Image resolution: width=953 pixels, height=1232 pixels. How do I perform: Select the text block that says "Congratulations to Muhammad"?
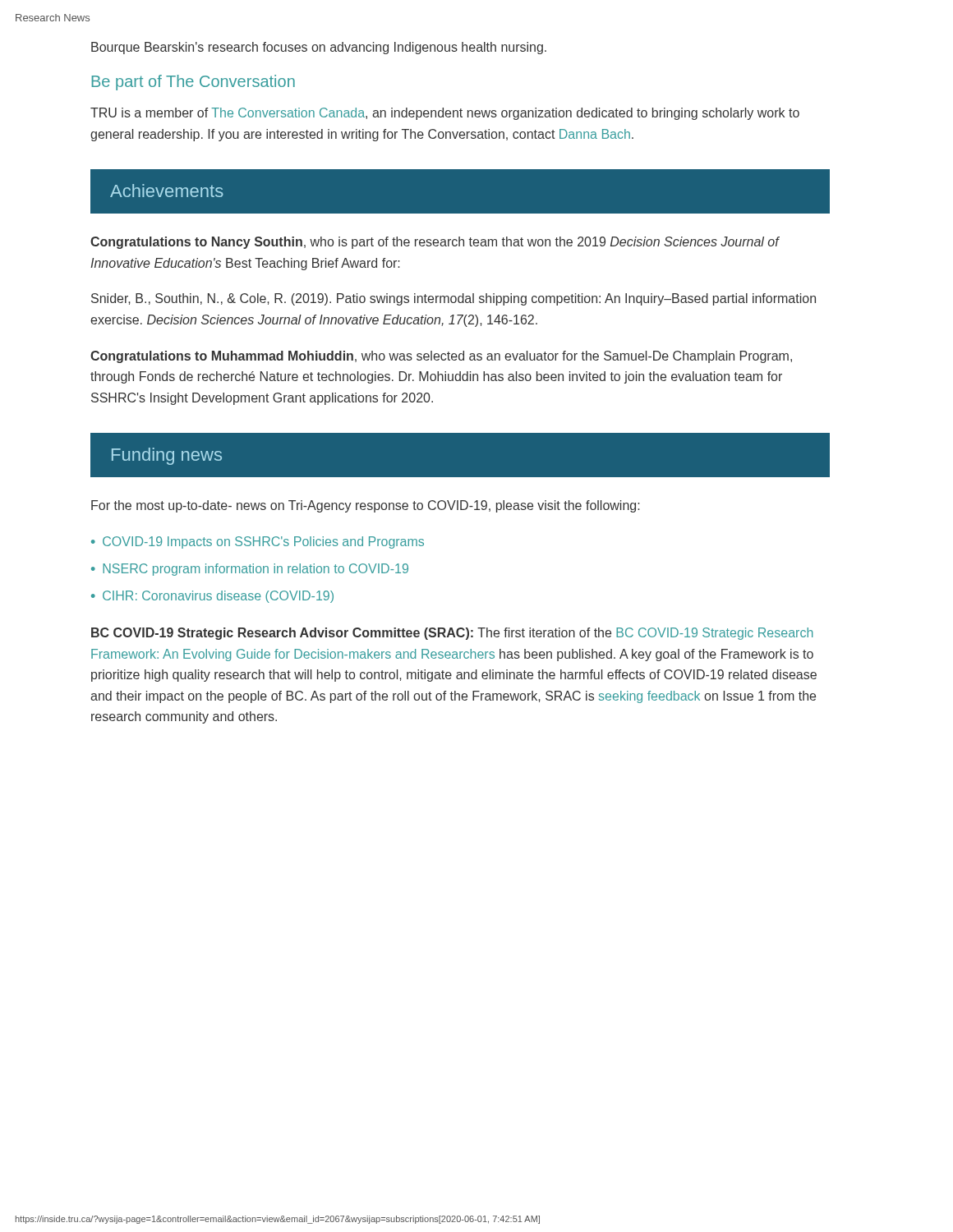pyautogui.click(x=442, y=377)
